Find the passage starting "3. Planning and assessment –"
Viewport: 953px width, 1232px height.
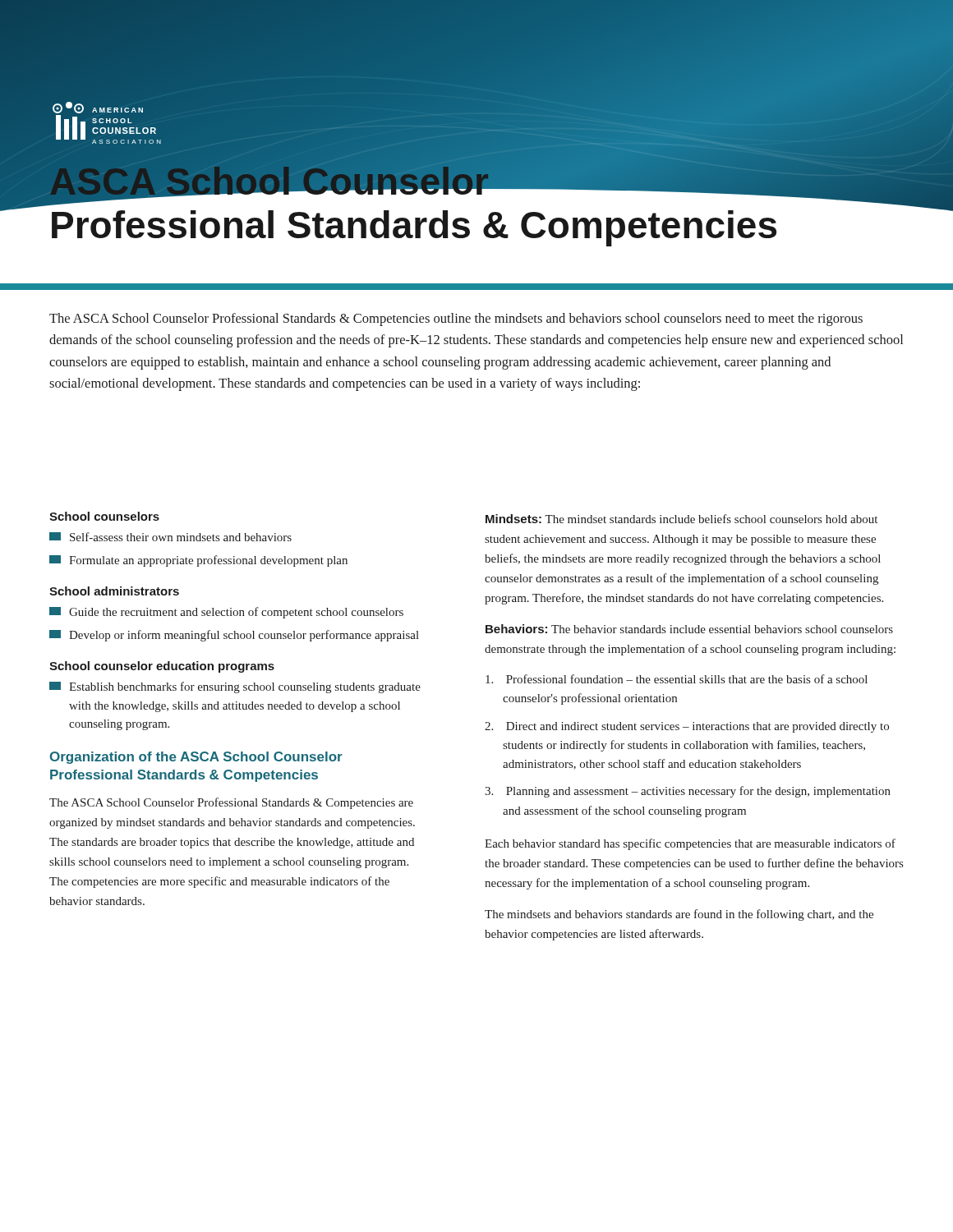coord(694,801)
